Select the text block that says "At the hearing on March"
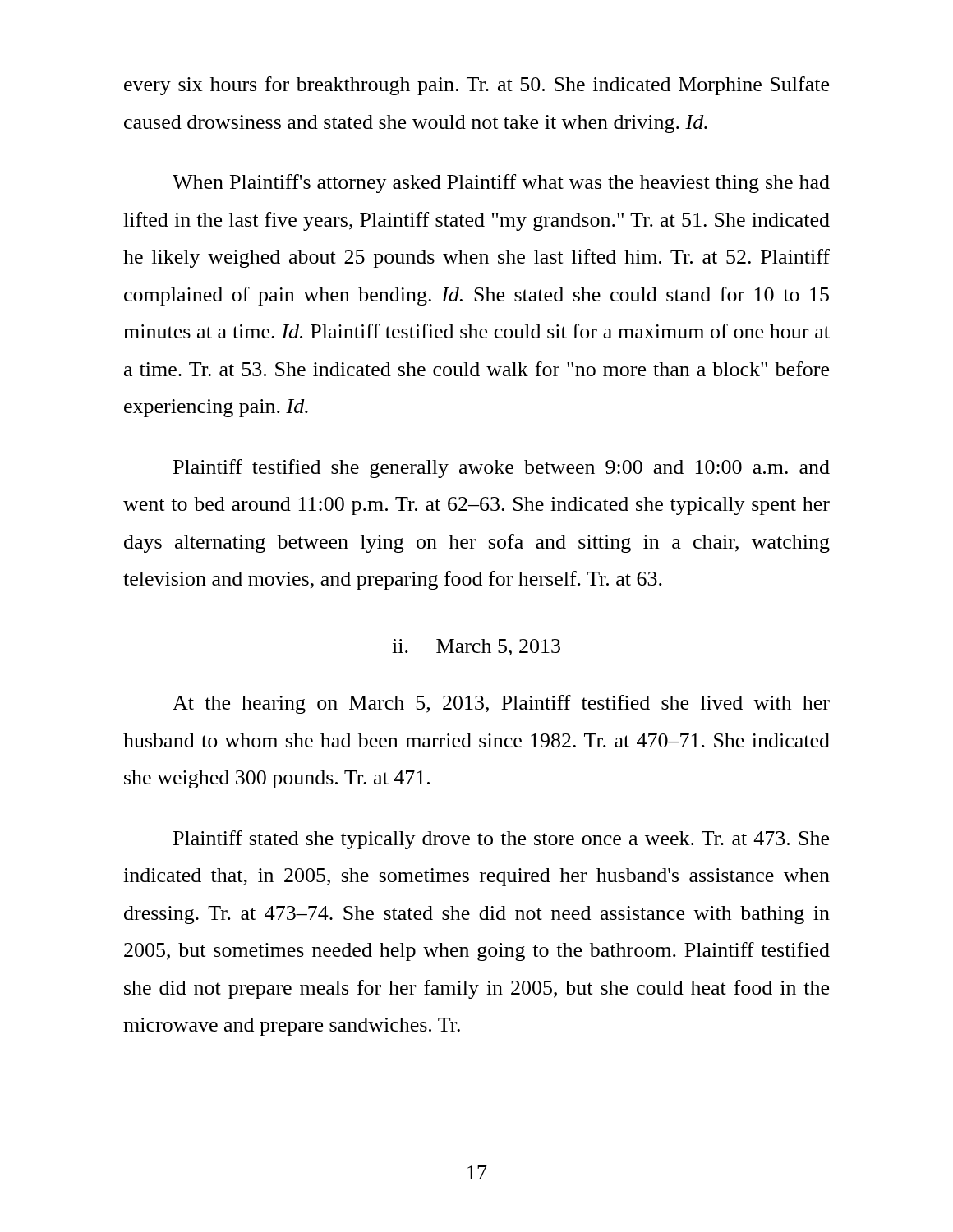The width and height of the screenshot is (953, 1232). pyautogui.click(x=476, y=740)
